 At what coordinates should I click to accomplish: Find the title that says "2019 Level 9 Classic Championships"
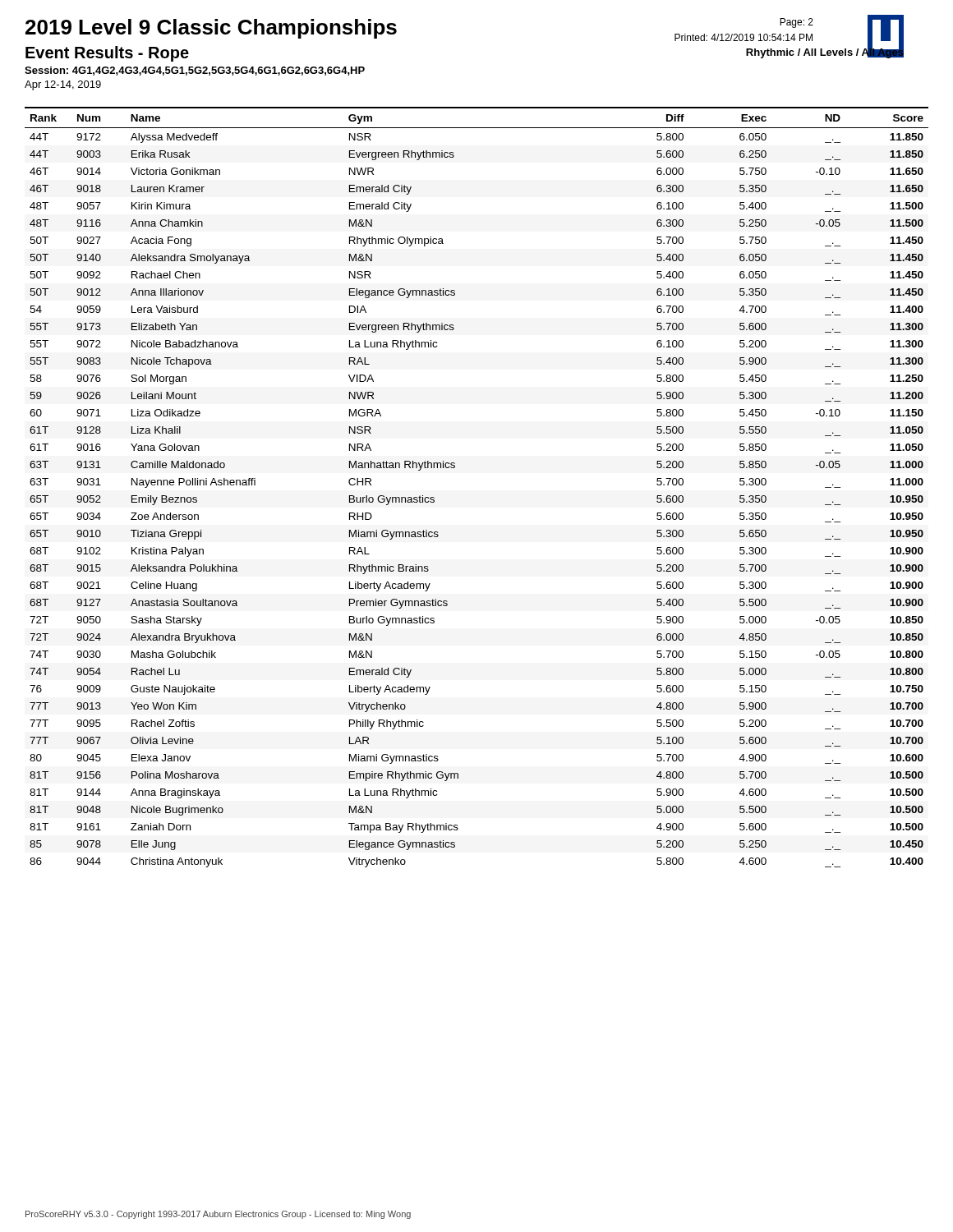(x=211, y=28)
